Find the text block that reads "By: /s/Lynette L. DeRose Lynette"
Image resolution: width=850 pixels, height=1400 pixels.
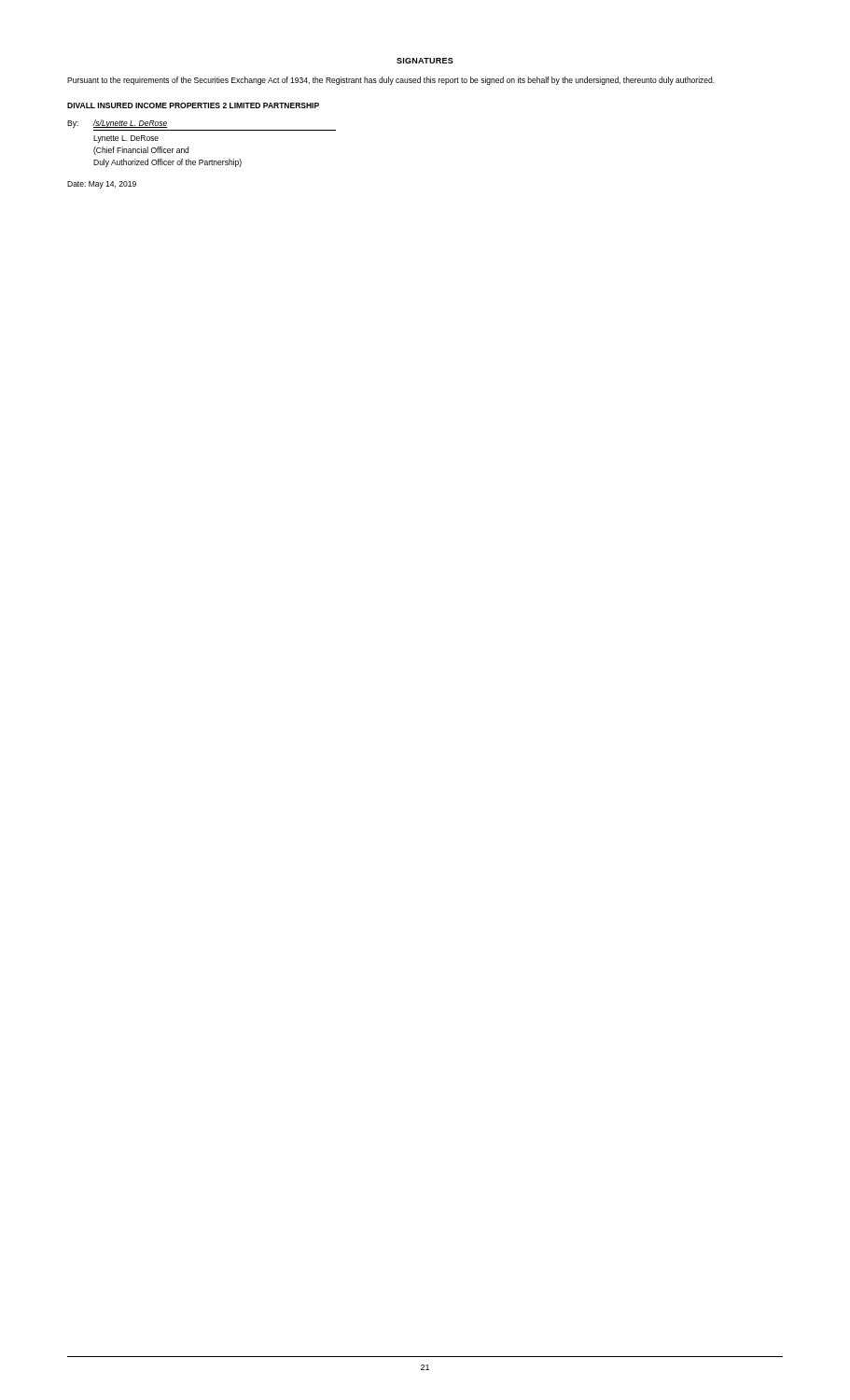[118, 124]
